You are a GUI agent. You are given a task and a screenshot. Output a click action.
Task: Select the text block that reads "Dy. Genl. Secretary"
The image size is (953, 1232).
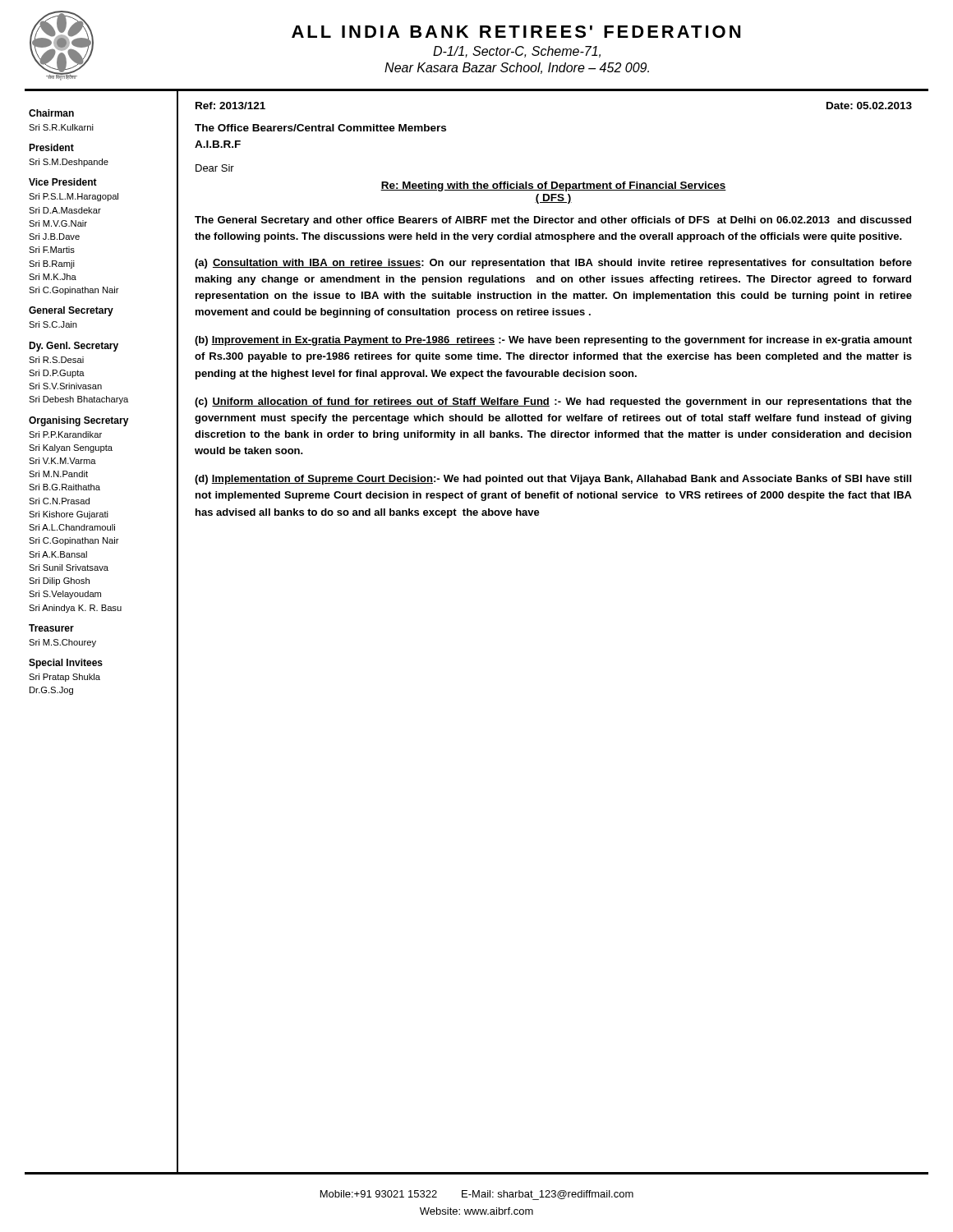pos(99,373)
